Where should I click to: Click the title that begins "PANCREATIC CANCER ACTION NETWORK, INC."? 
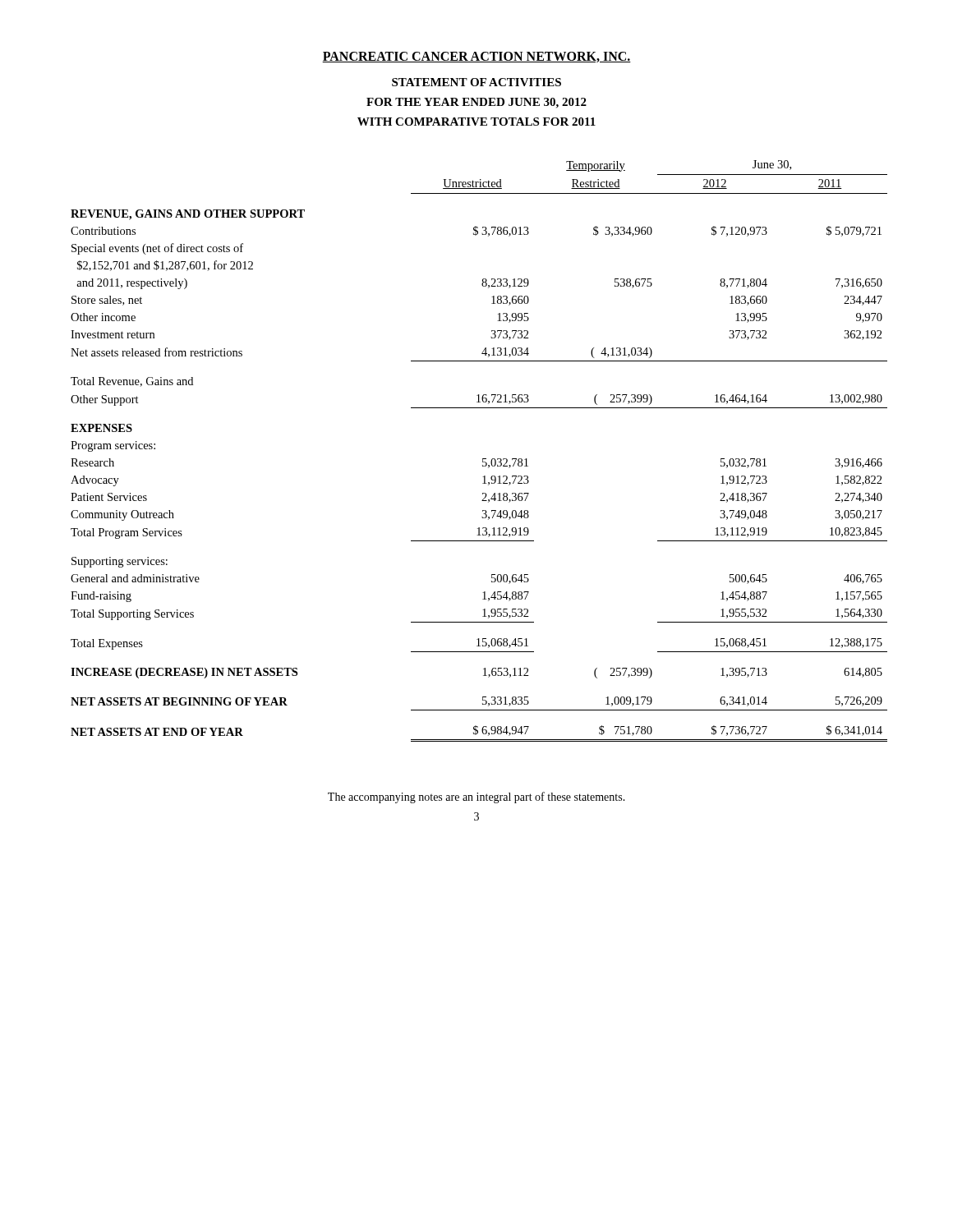(x=476, y=90)
